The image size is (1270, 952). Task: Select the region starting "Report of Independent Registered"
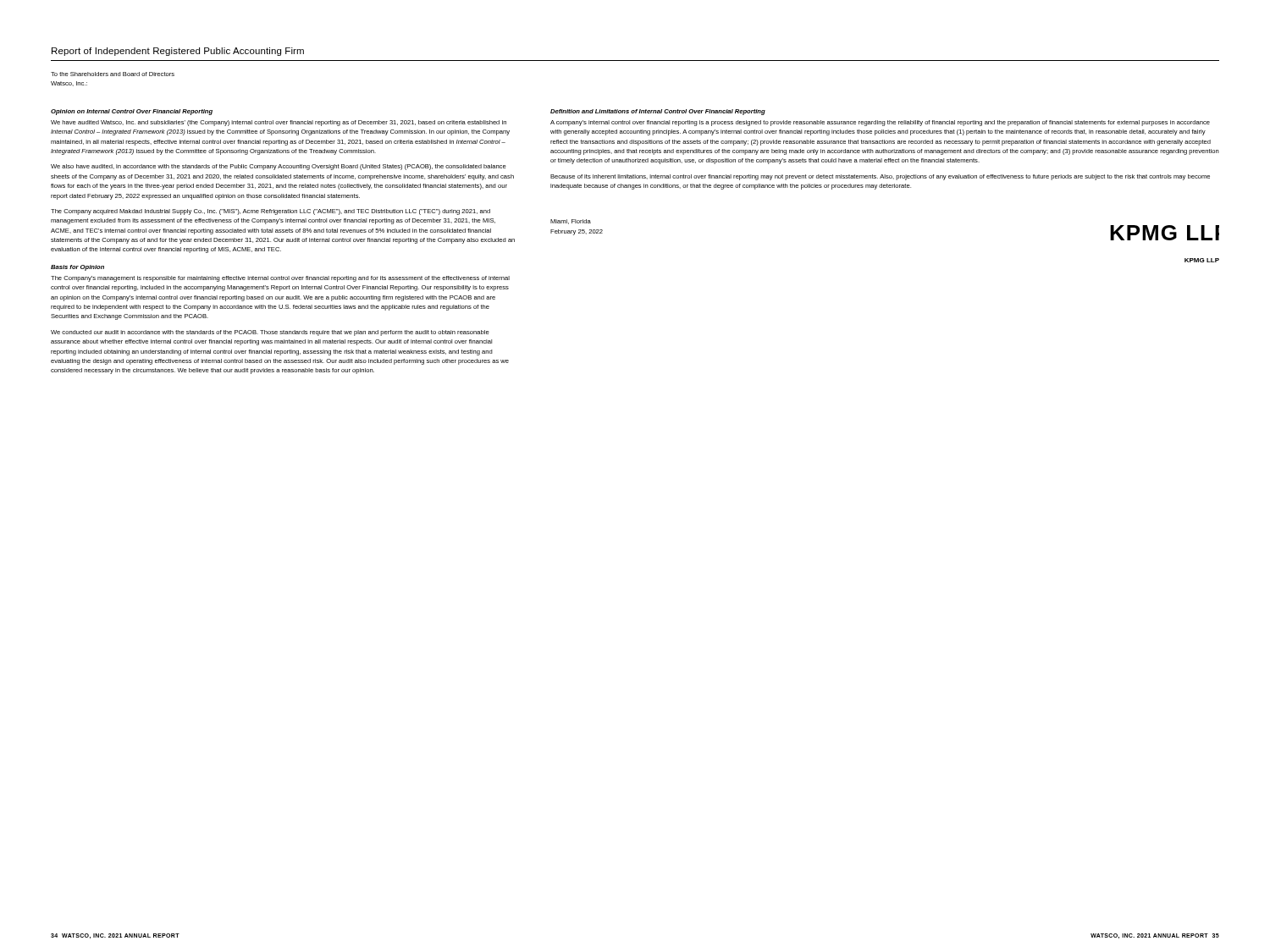pos(178,51)
